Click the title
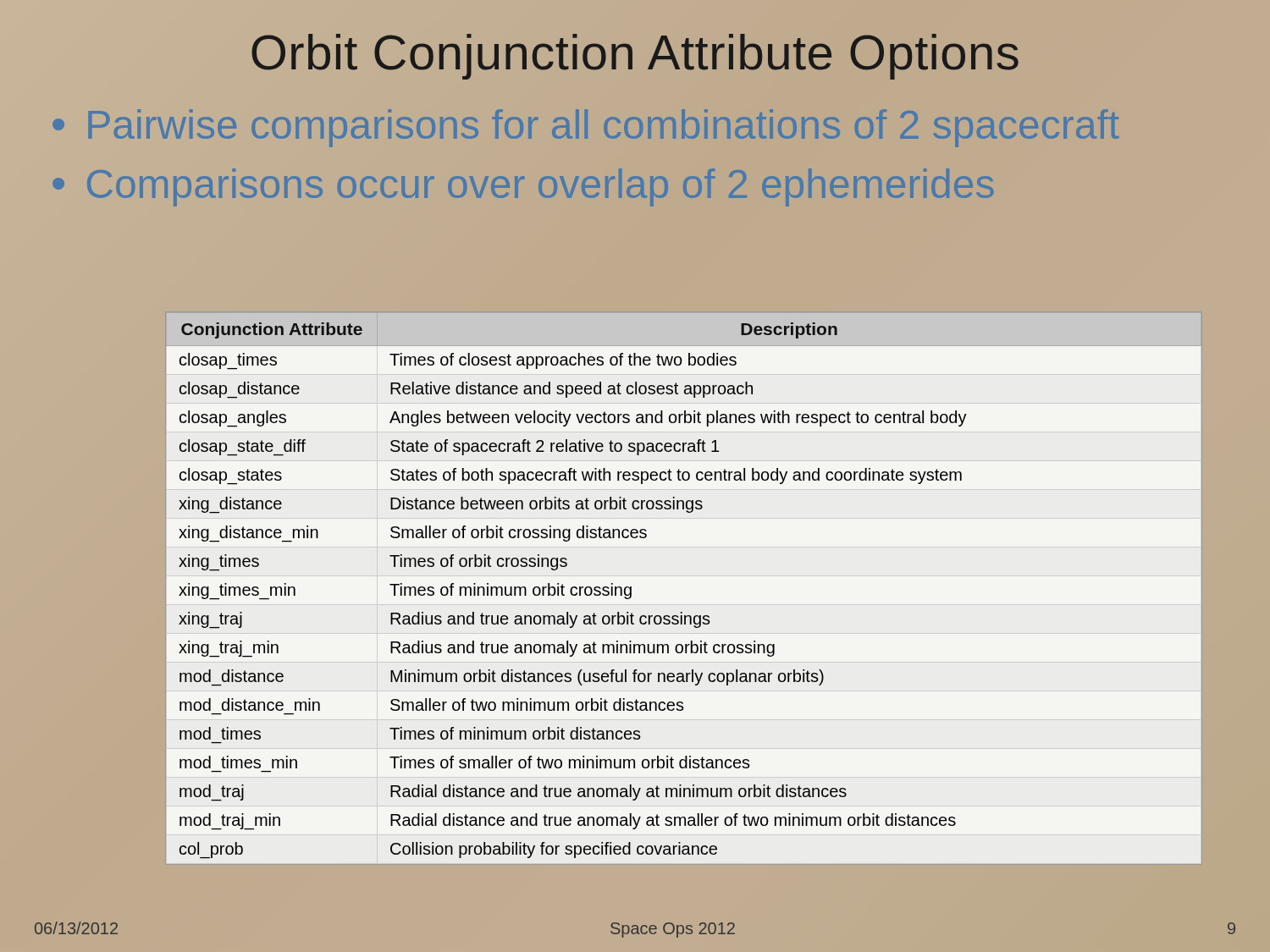 click(x=635, y=52)
